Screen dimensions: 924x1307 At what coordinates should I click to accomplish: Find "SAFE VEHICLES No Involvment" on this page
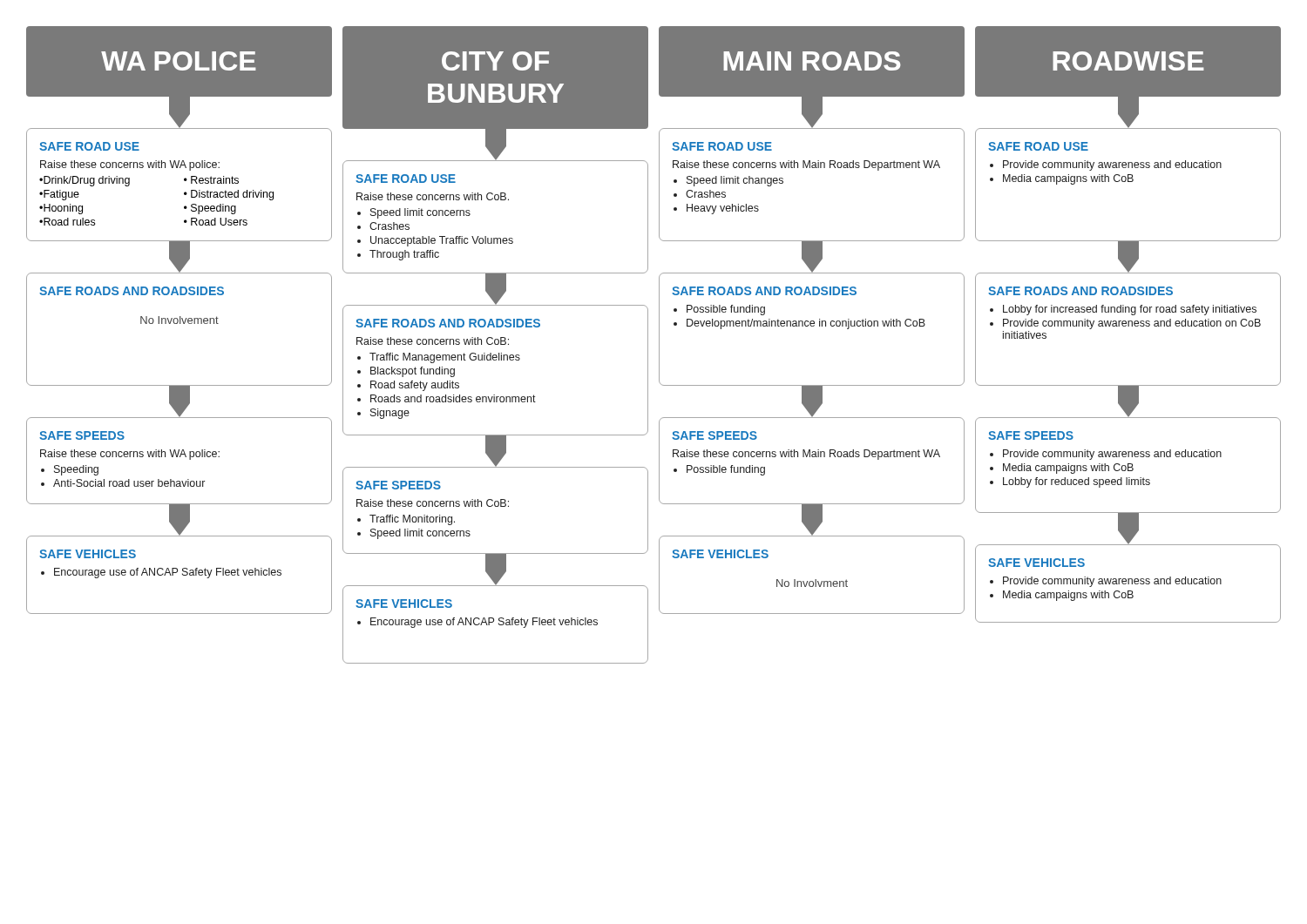812,573
